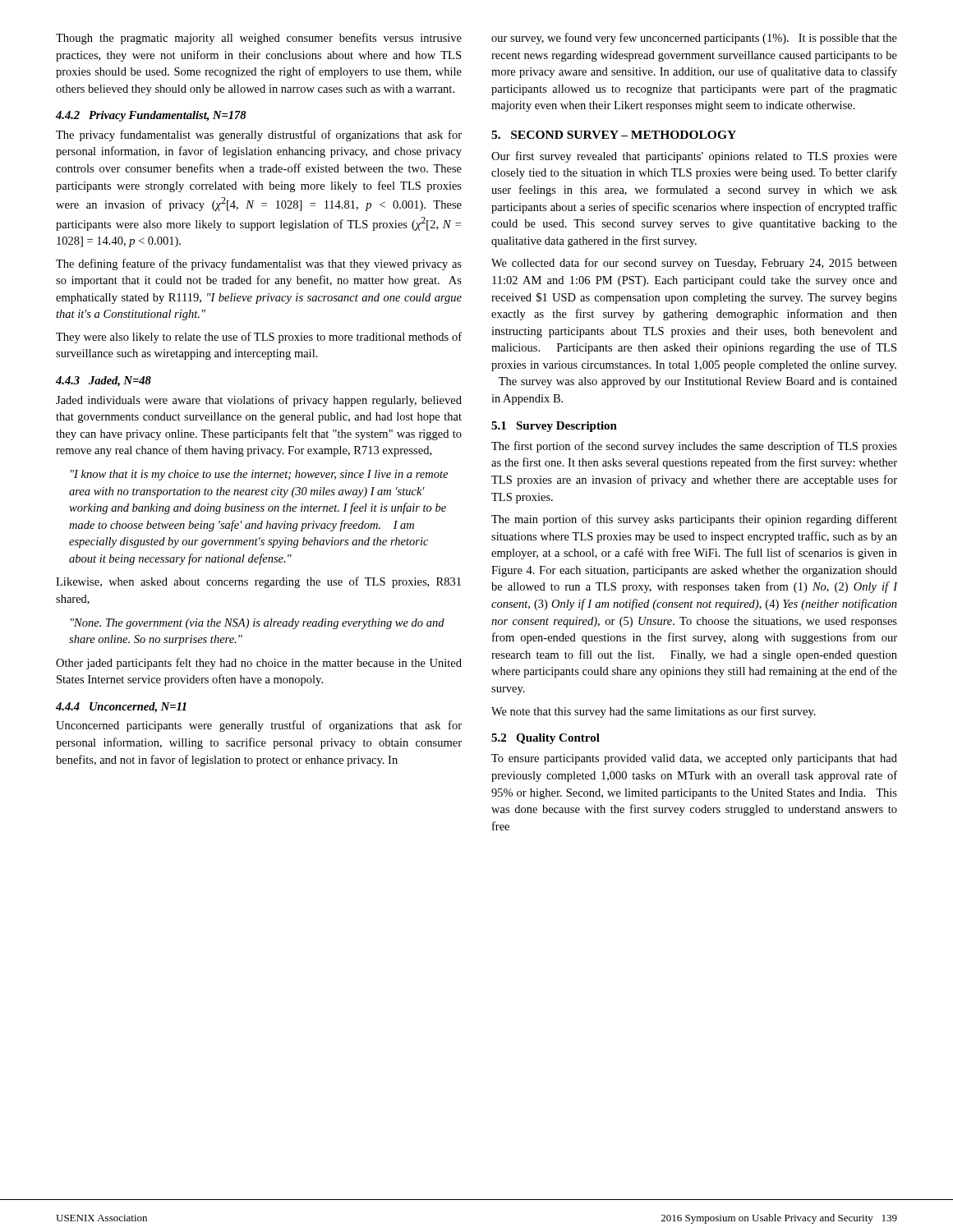Select the text block starting "4.4.4 Unconcerned, N=11"

coord(122,706)
